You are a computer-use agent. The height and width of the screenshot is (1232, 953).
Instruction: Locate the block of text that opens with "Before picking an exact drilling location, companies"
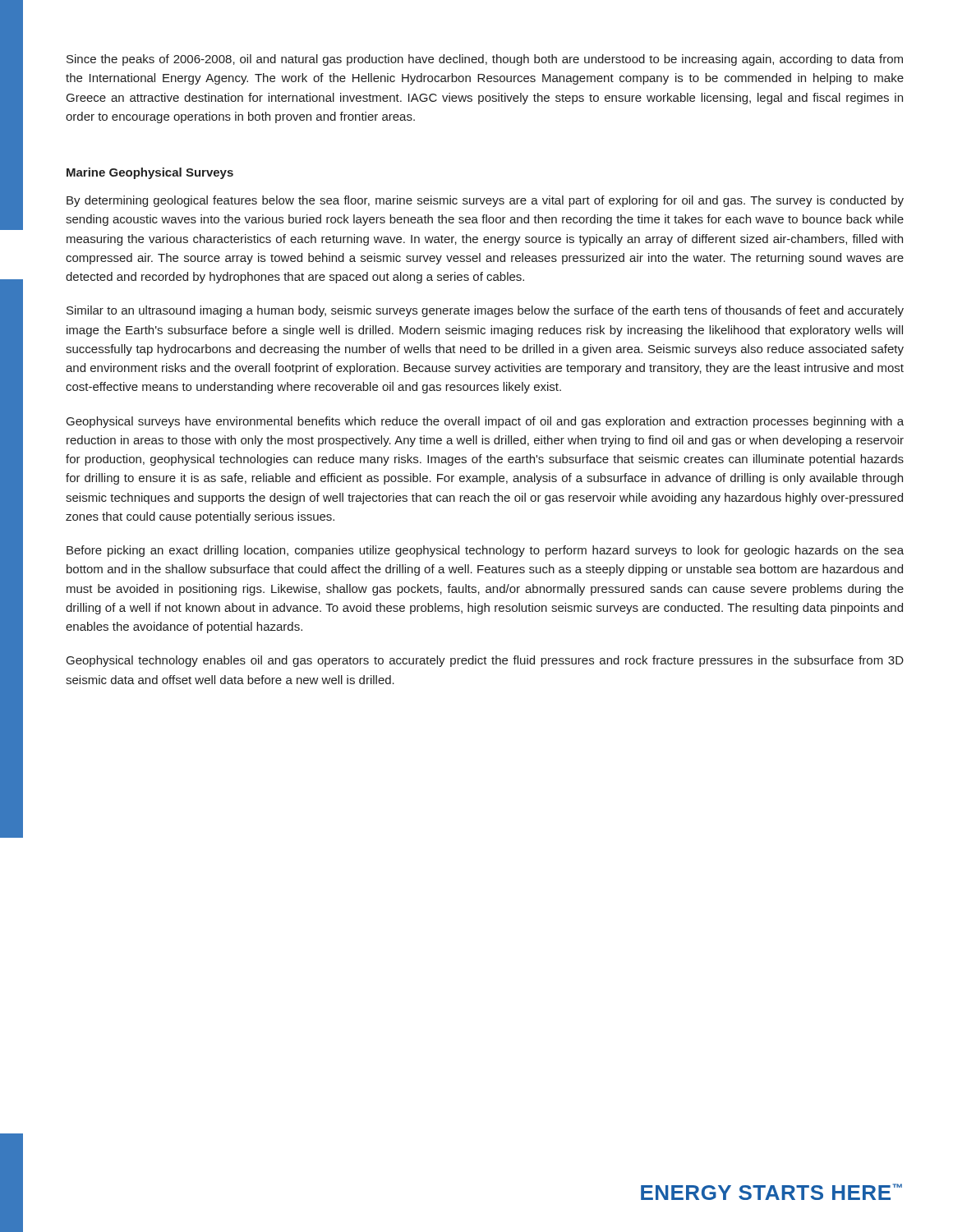tap(485, 588)
